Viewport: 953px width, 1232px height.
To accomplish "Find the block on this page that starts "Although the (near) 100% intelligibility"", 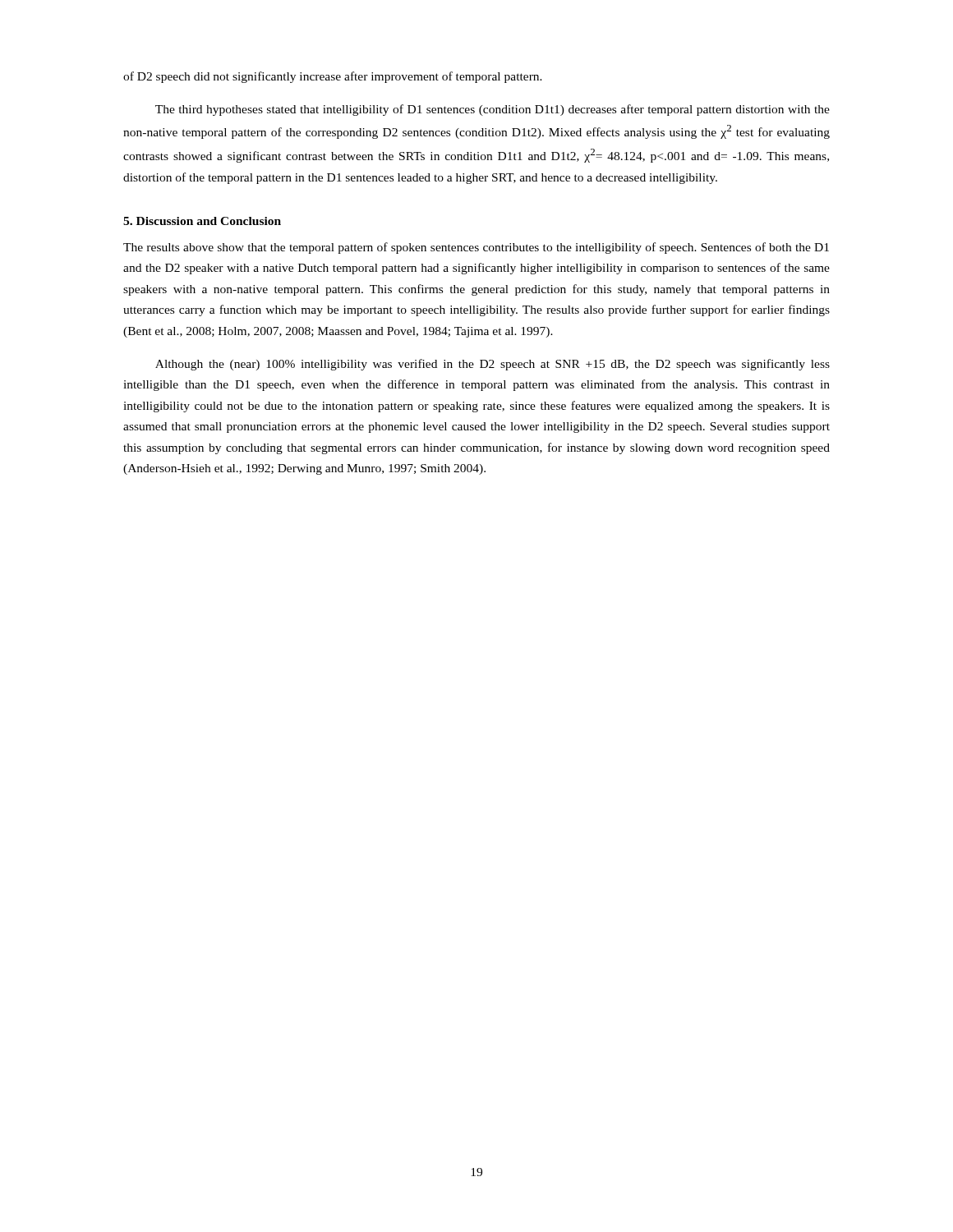I will point(476,416).
